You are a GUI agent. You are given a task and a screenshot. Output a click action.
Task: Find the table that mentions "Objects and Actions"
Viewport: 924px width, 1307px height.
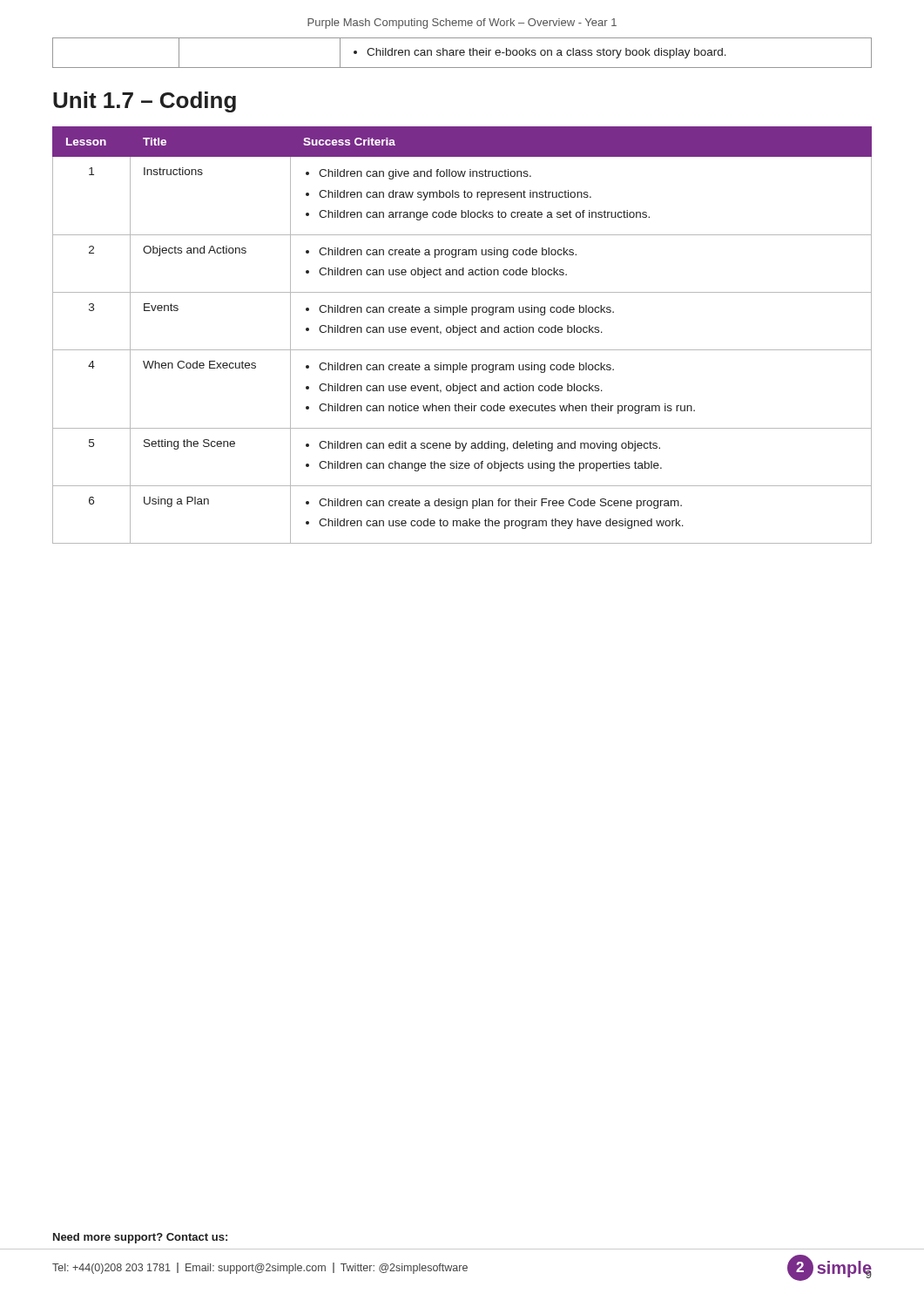(x=462, y=335)
